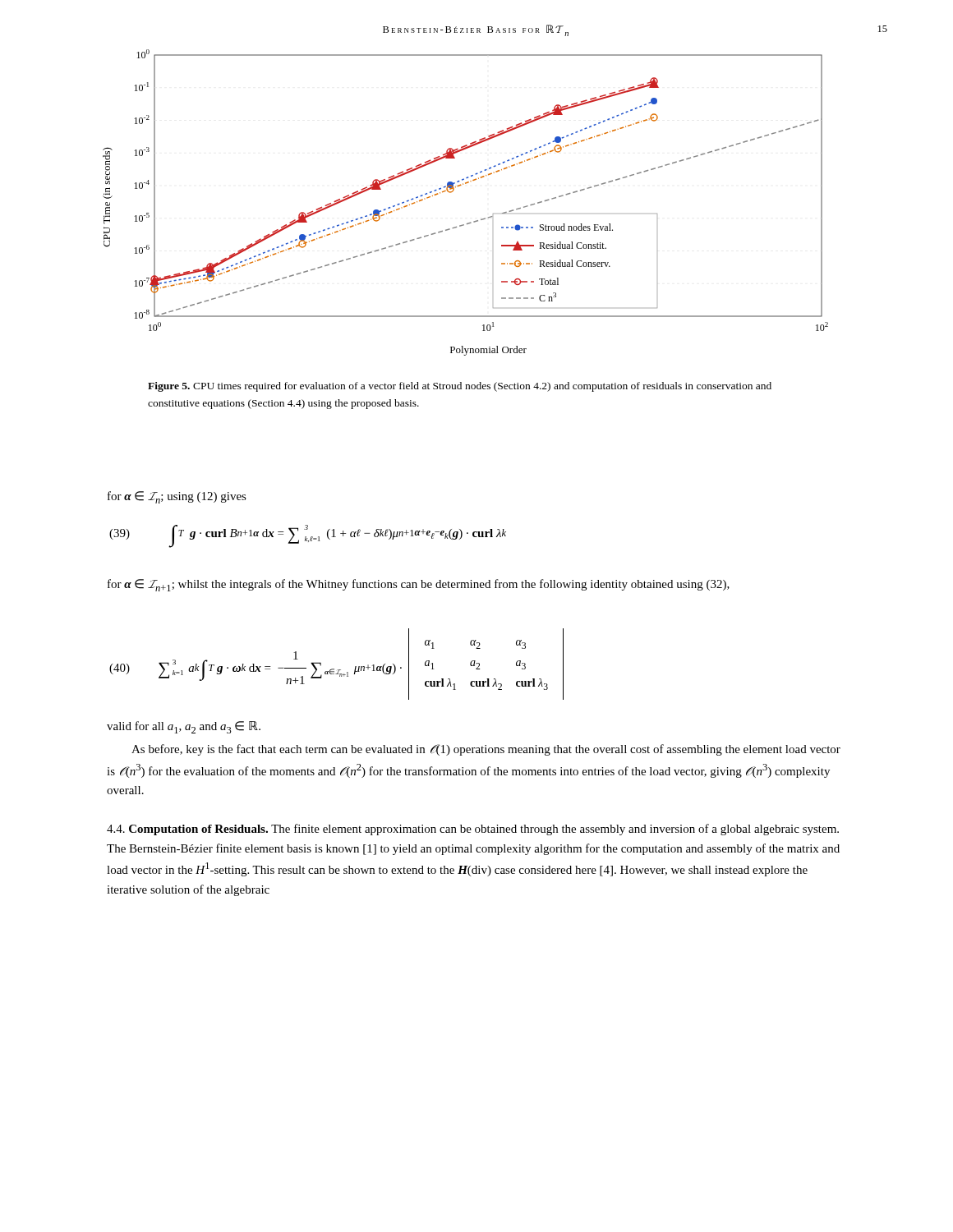
Task: Find the text block with the text "for α ∈ 𝓘n+1;"
Action: (418, 586)
